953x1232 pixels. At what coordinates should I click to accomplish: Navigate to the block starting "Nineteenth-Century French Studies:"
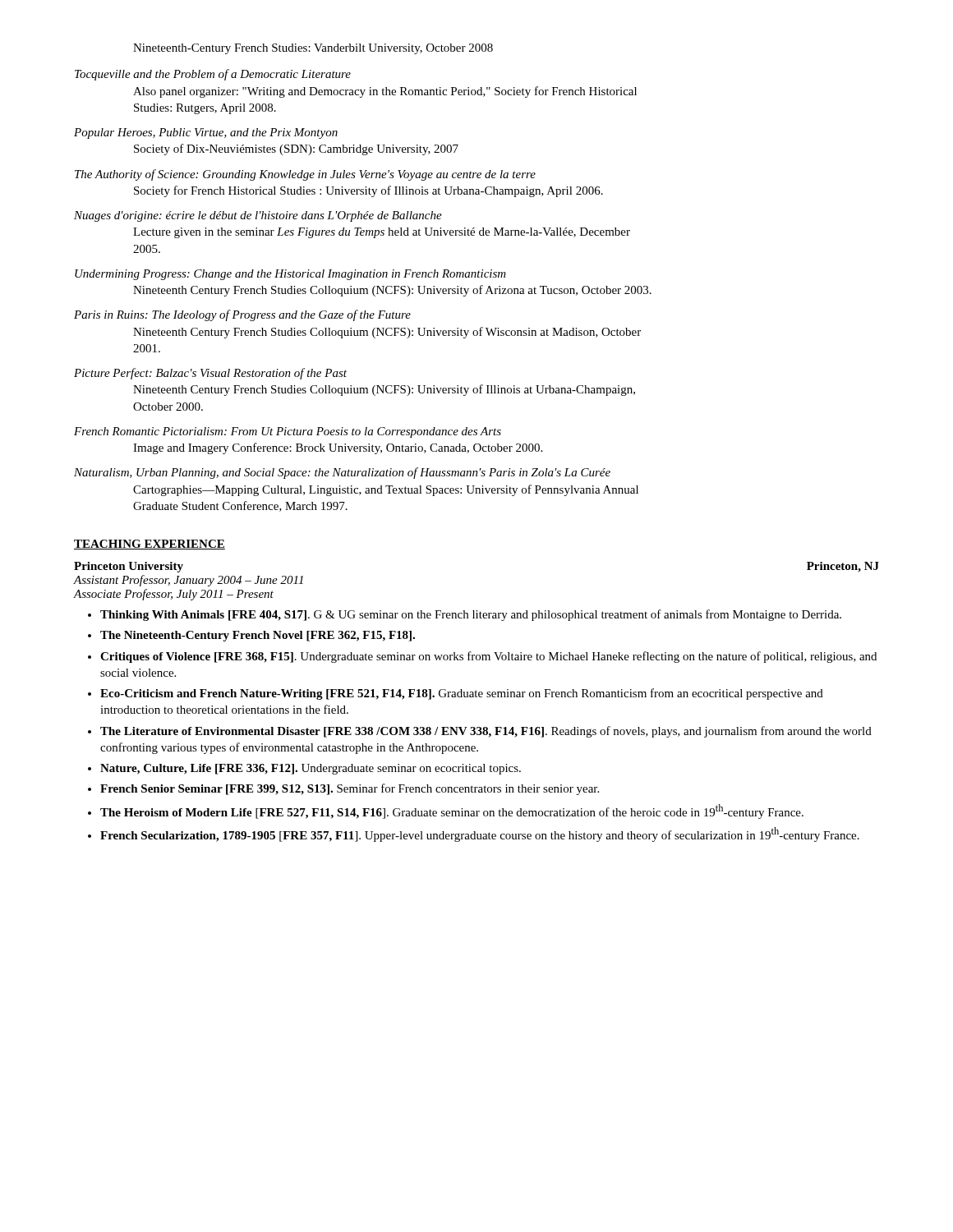point(313,48)
